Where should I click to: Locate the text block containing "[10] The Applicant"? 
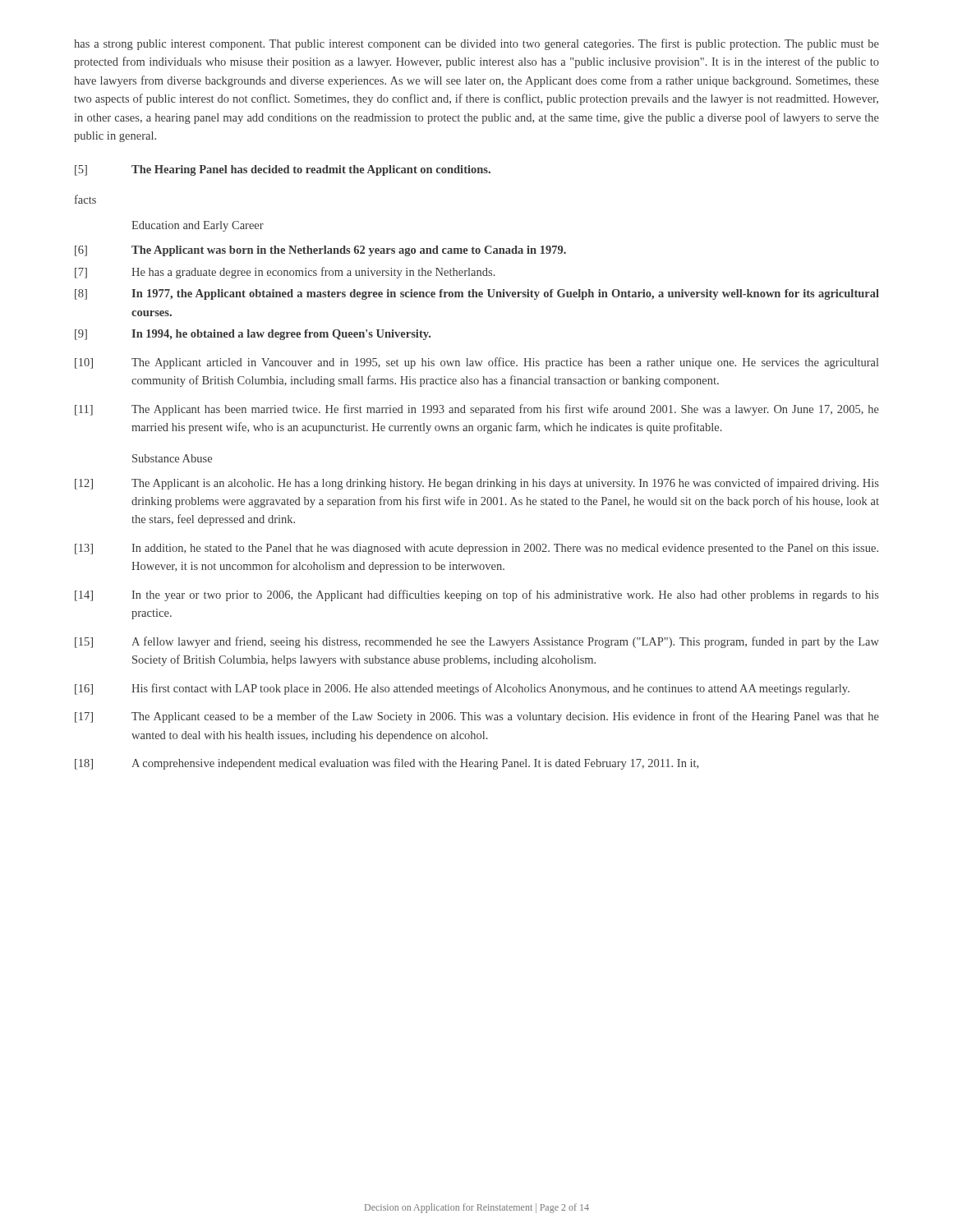tap(476, 371)
